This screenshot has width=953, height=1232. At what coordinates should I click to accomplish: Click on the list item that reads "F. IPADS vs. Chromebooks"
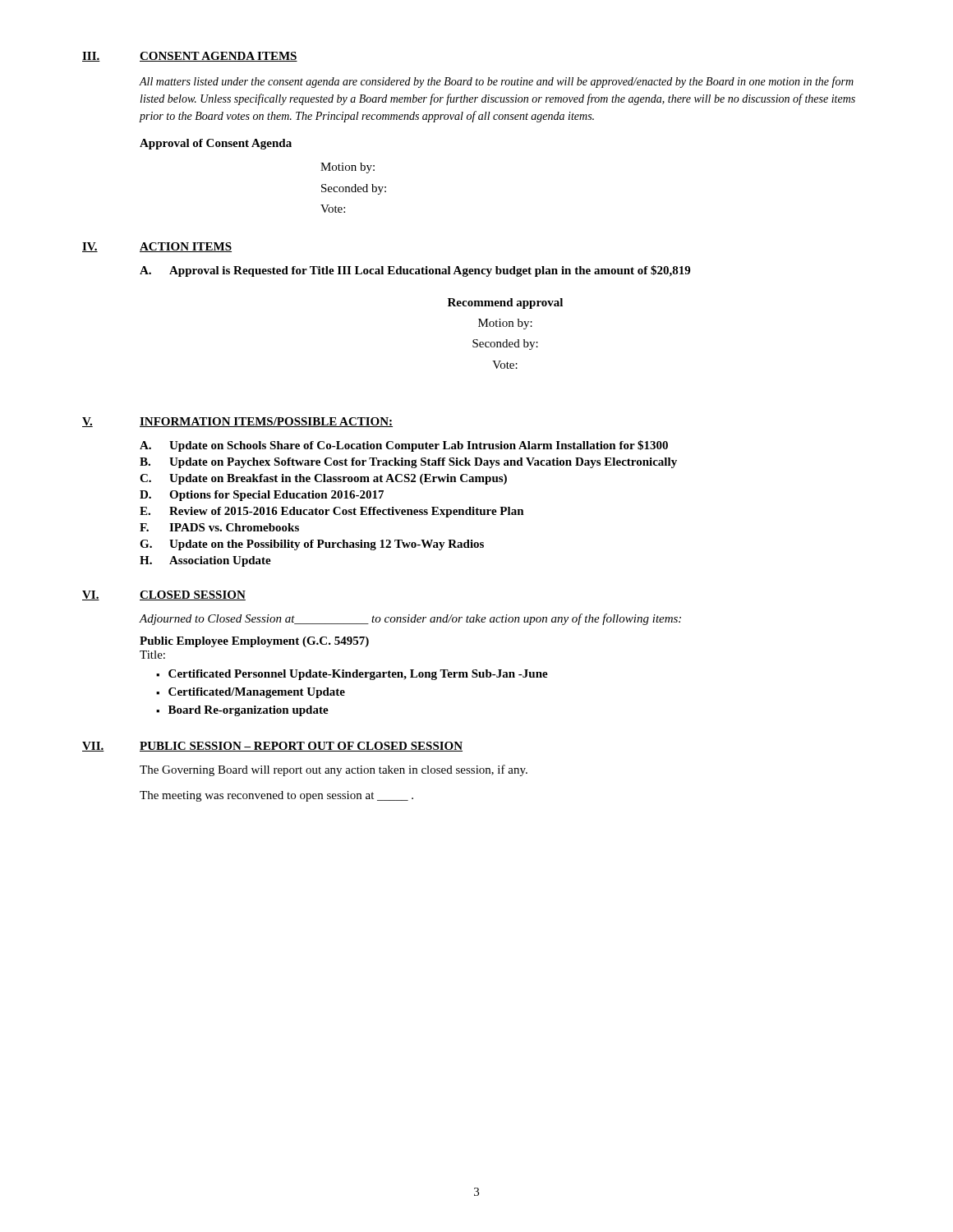[219, 527]
